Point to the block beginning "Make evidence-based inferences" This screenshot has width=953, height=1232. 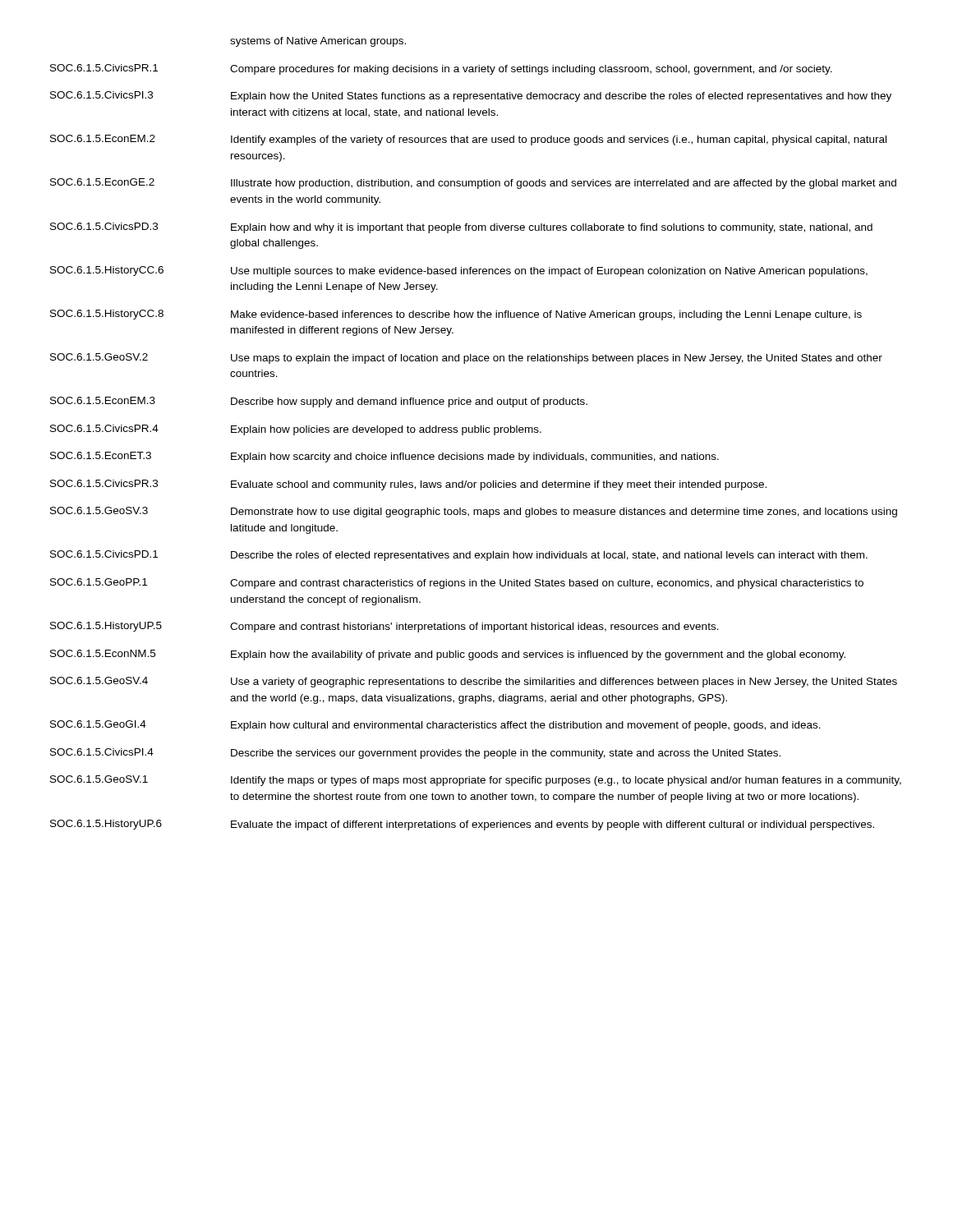click(546, 322)
